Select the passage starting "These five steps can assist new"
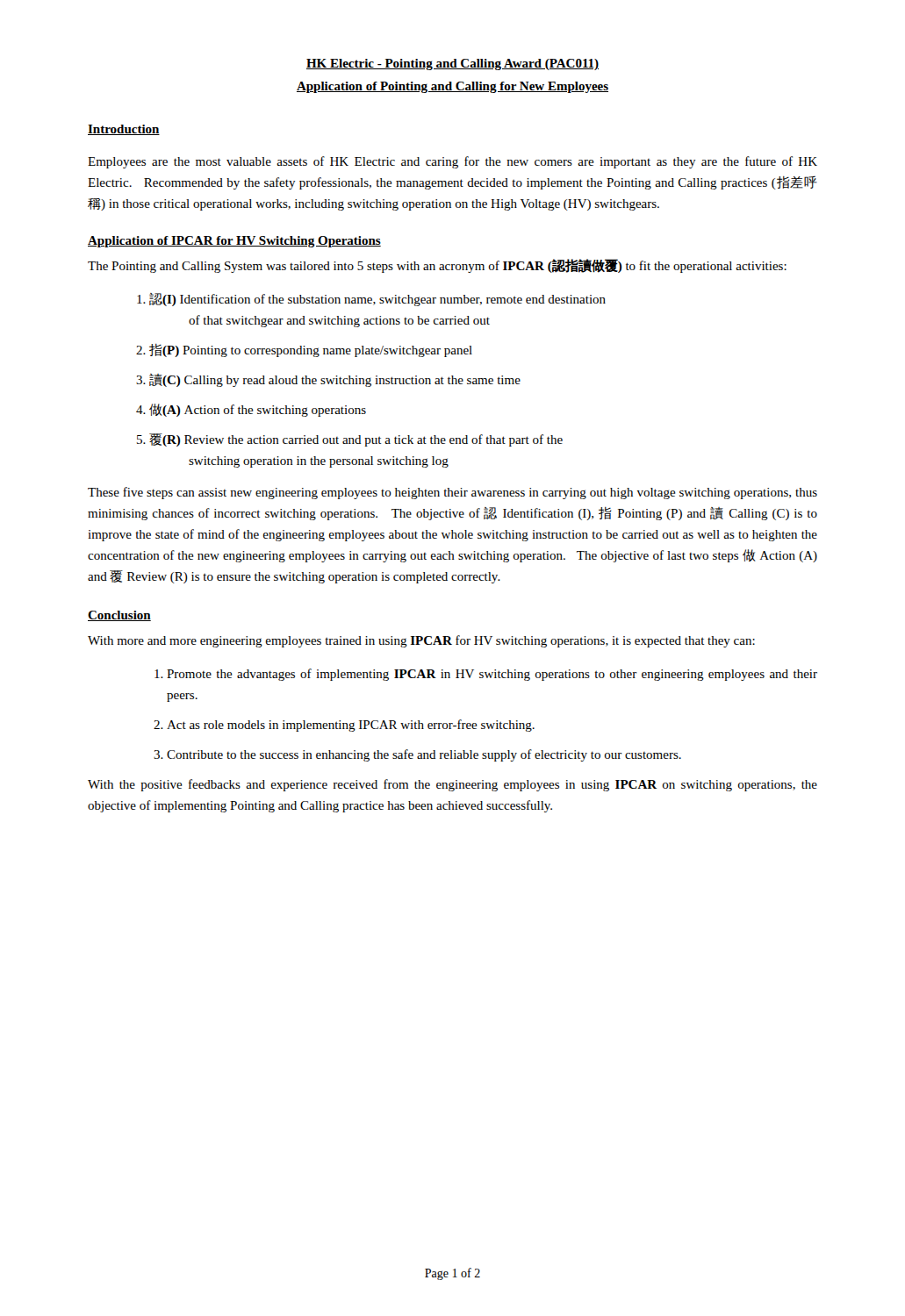Screen dimensions: 1316x905 [x=452, y=534]
